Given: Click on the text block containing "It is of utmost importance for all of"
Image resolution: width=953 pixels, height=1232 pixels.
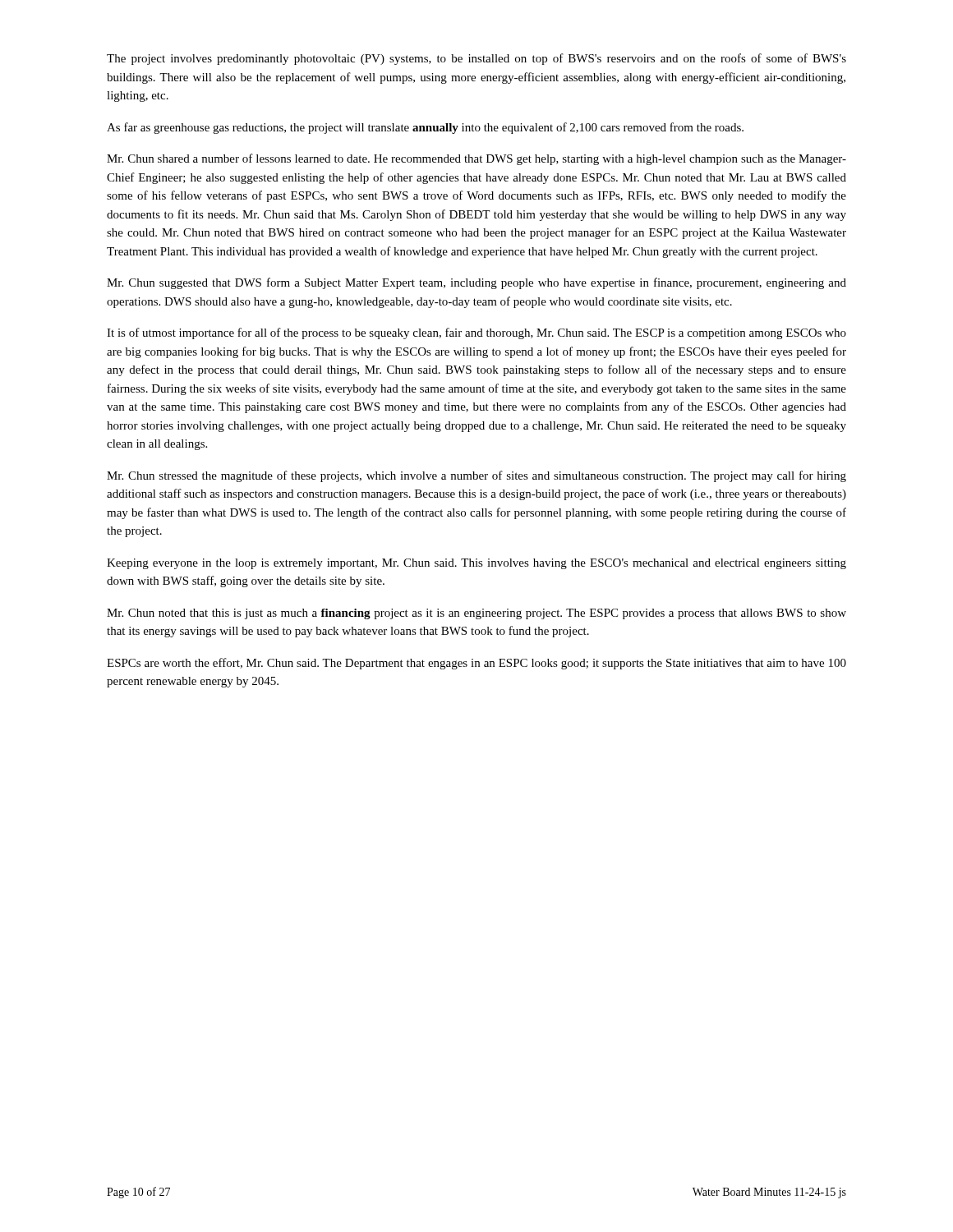Looking at the screenshot, I should coord(476,388).
